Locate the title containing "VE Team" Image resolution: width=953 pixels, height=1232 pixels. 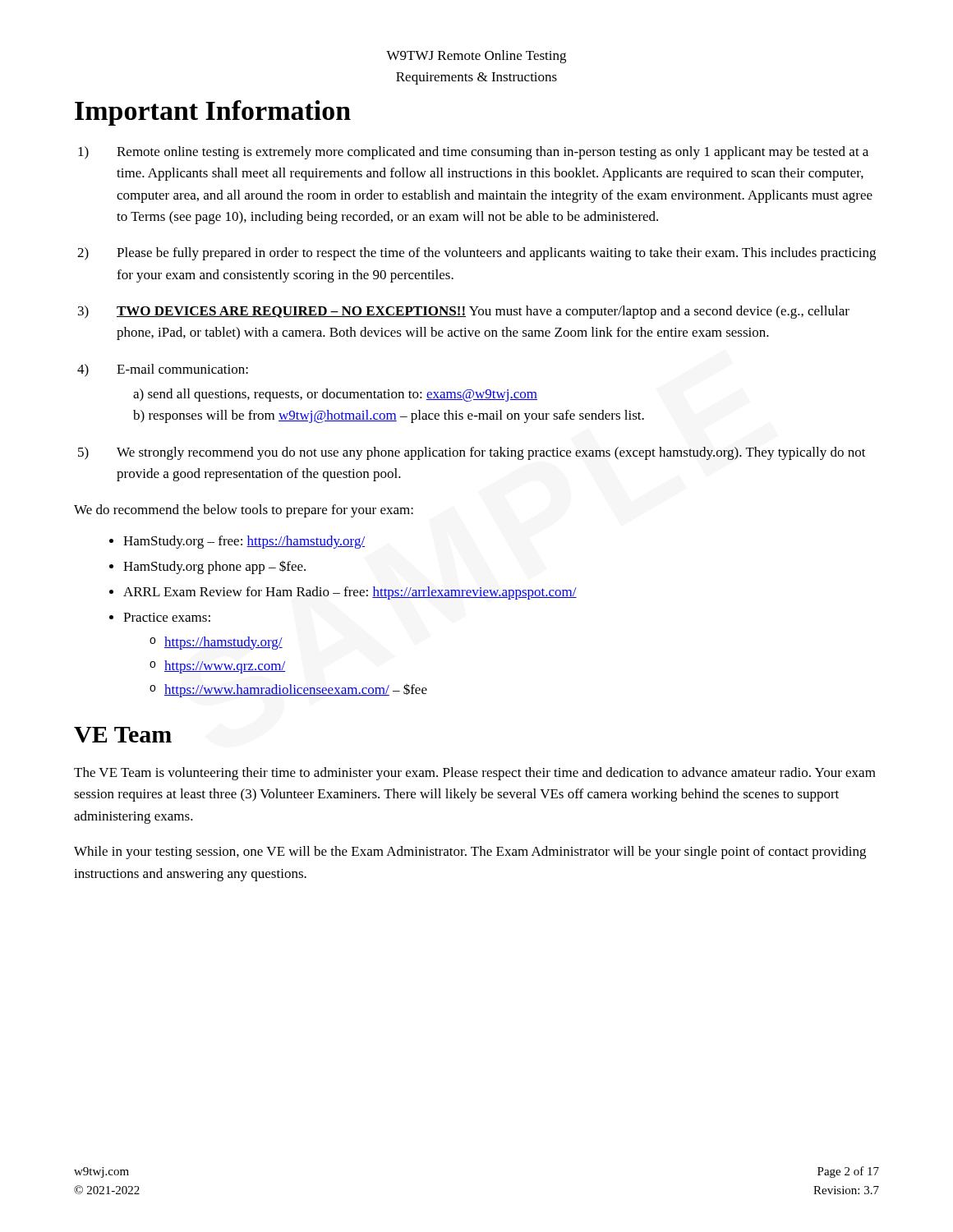pos(123,734)
